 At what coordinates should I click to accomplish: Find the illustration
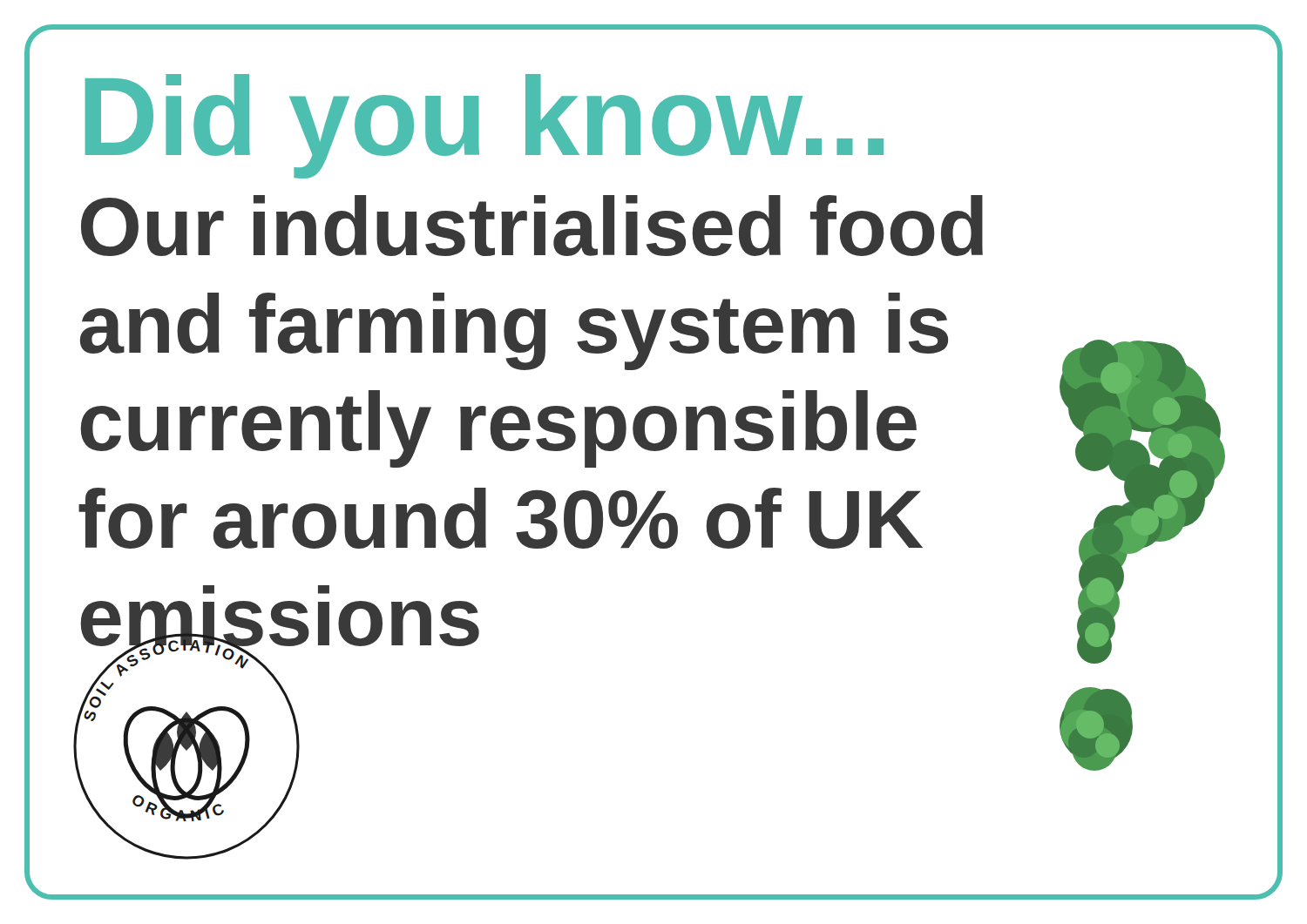tap(1103, 587)
